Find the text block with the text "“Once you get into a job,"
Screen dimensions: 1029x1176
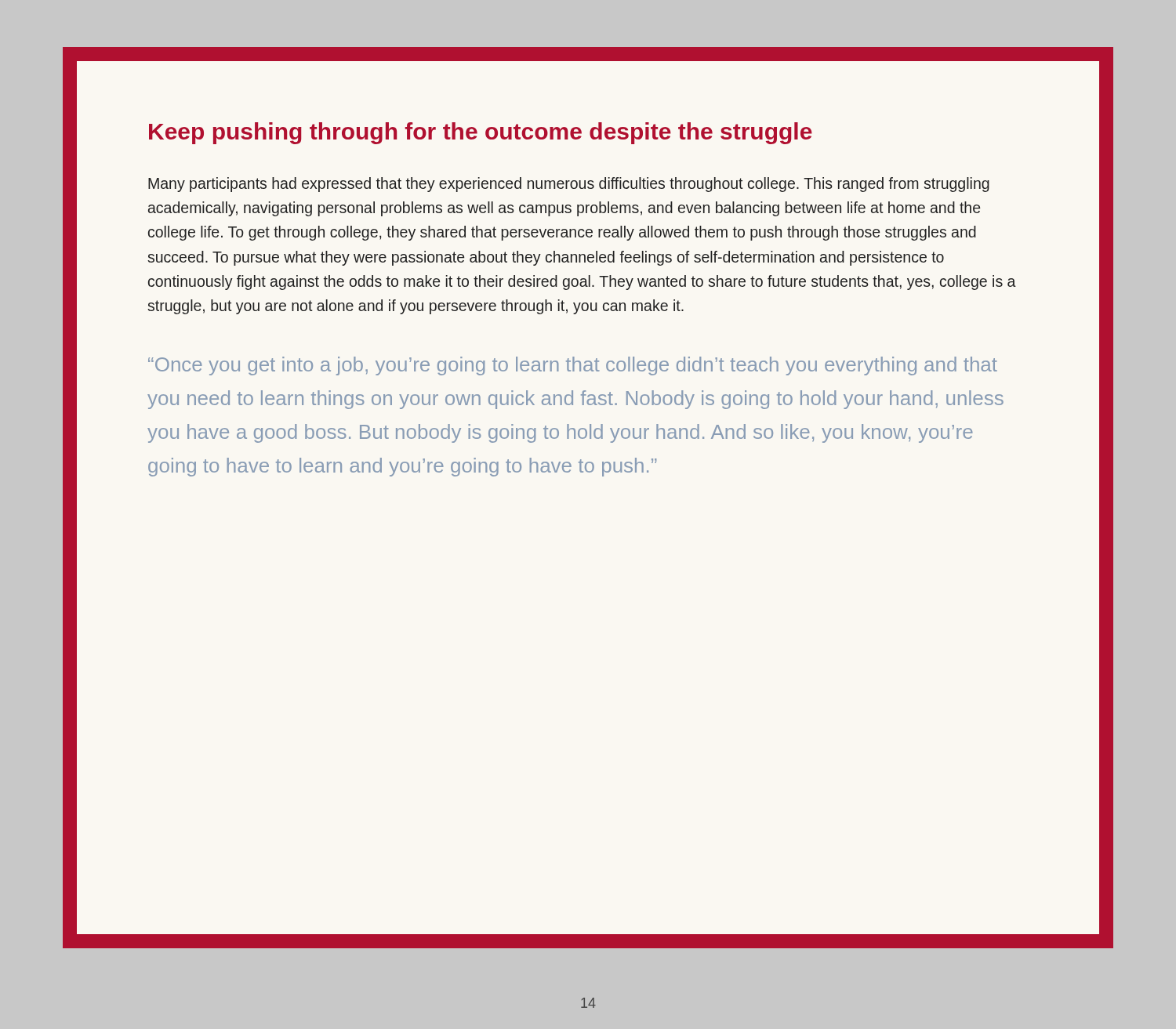(x=588, y=415)
